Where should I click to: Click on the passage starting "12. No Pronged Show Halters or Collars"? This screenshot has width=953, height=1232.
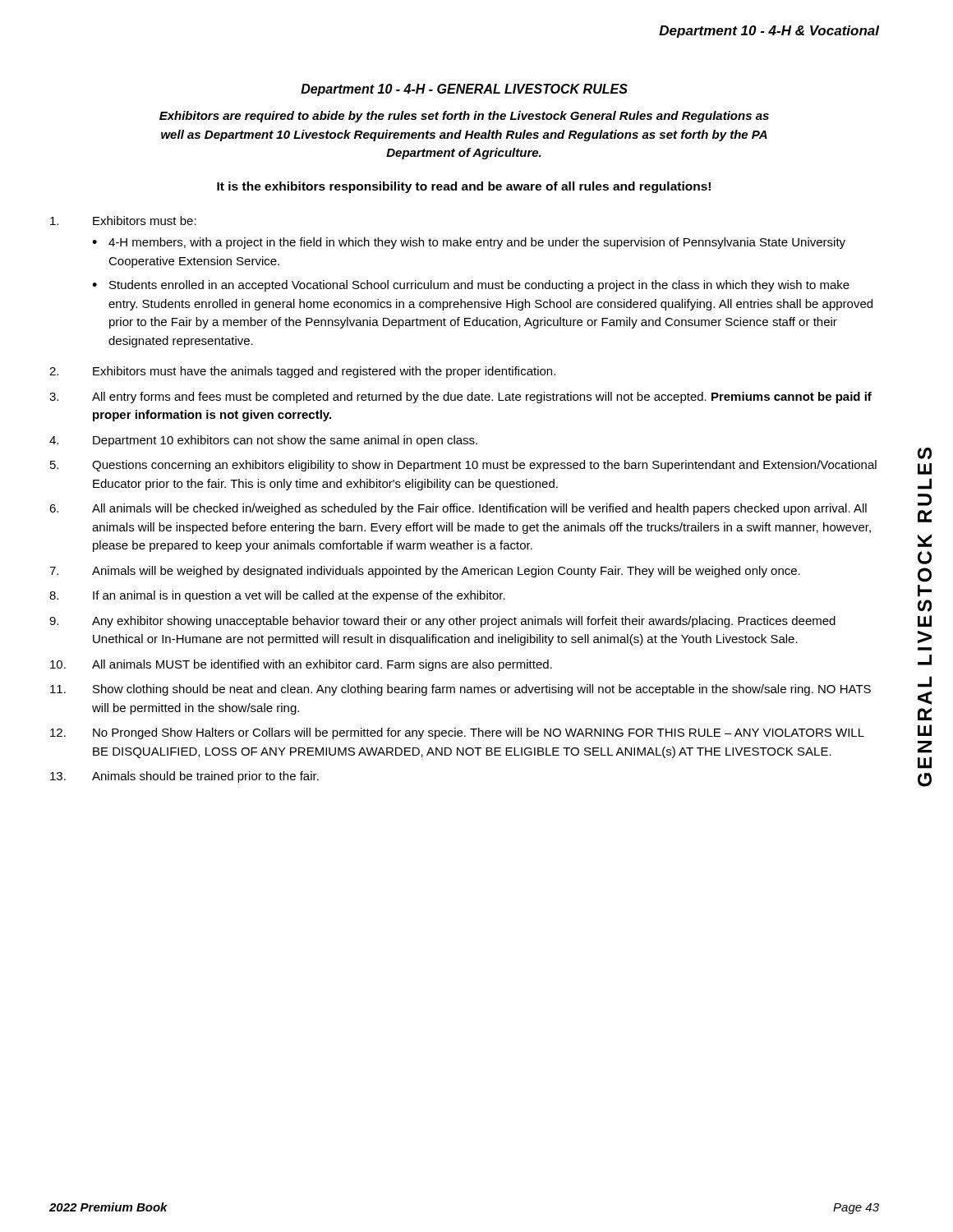pos(464,742)
